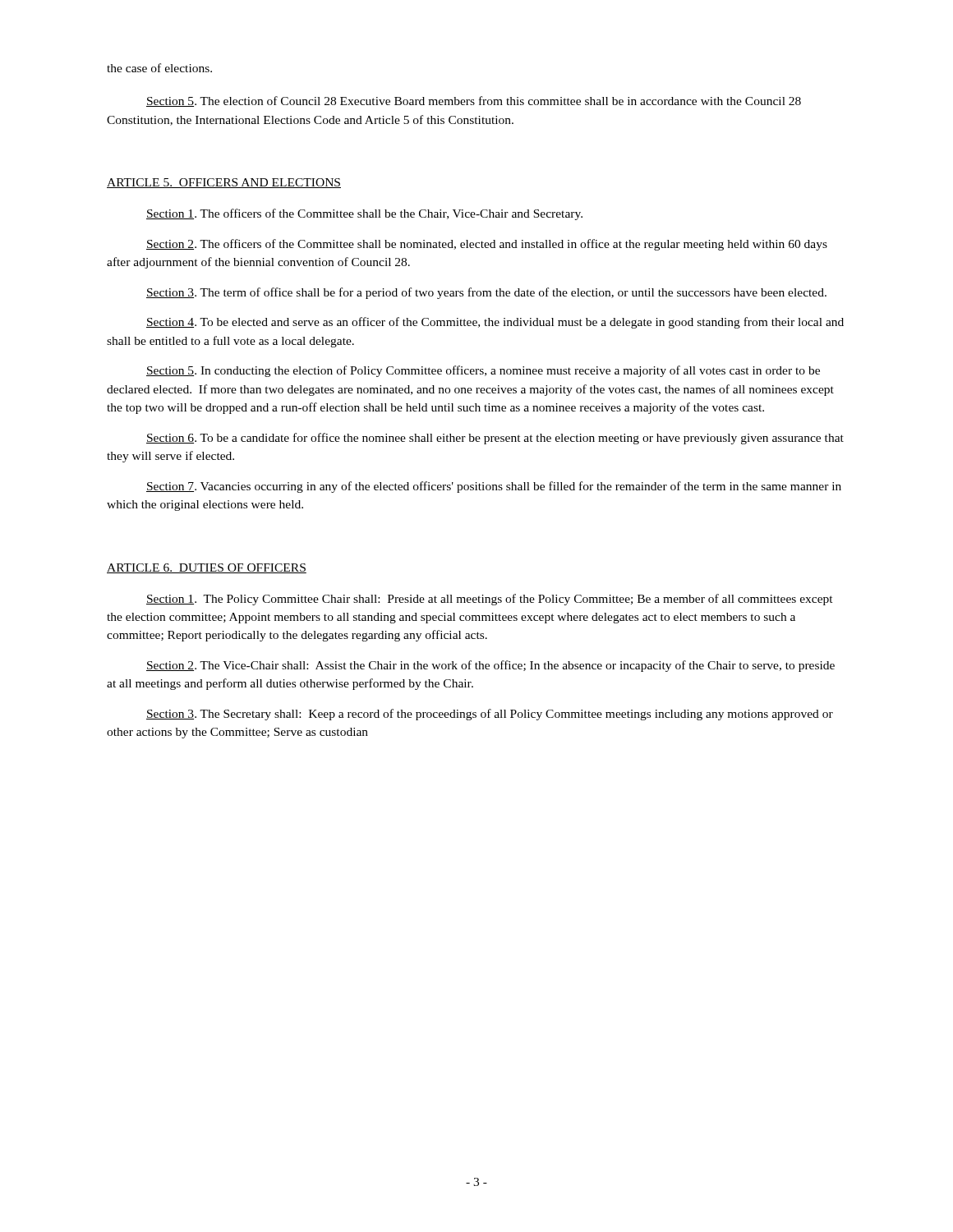The image size is (953, 1232).
Task: Select the element starting "Section 1. The Policy"
Action: click(x=476, y=617)
